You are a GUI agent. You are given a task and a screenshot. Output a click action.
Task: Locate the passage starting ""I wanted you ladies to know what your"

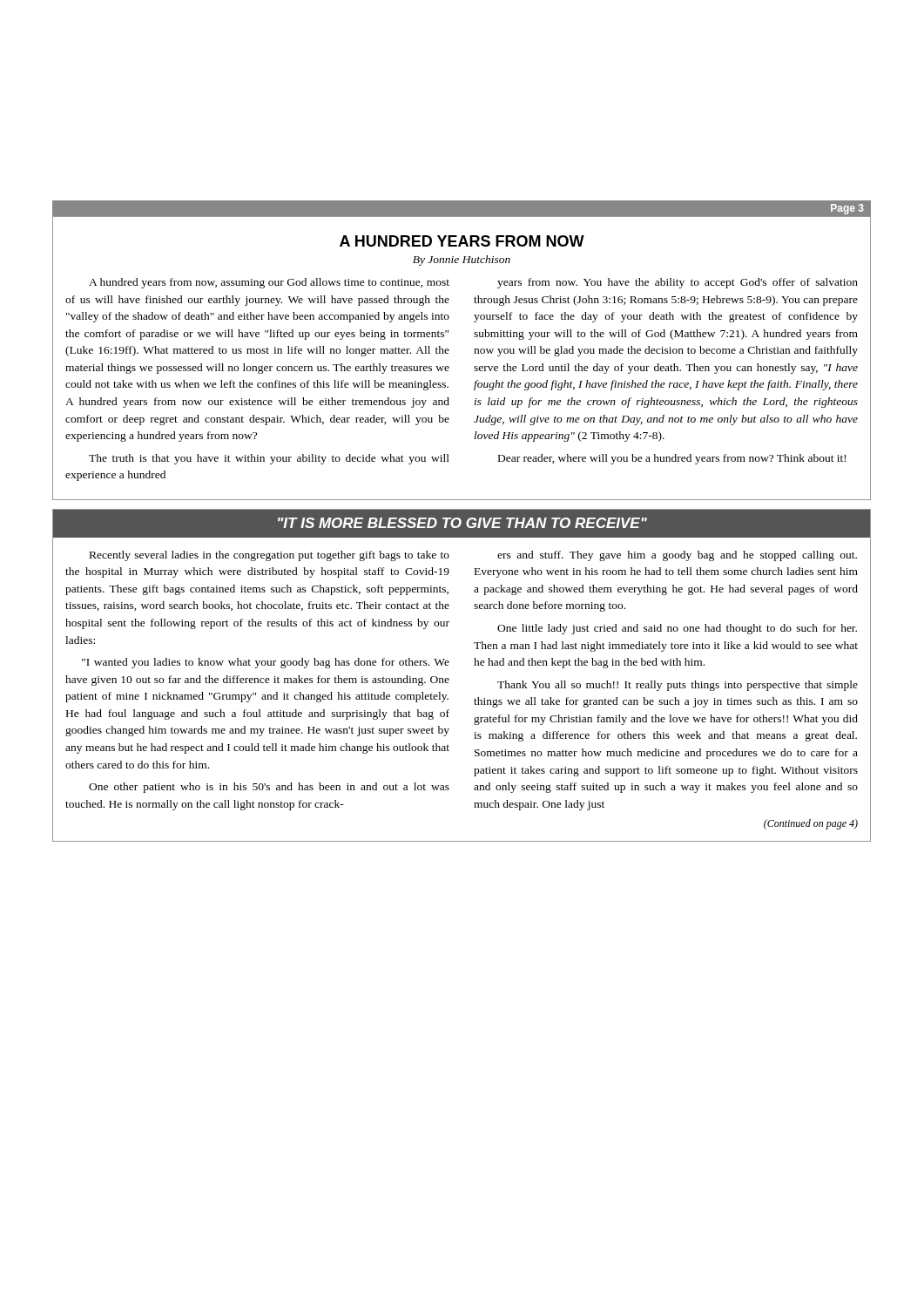point(257,713)
